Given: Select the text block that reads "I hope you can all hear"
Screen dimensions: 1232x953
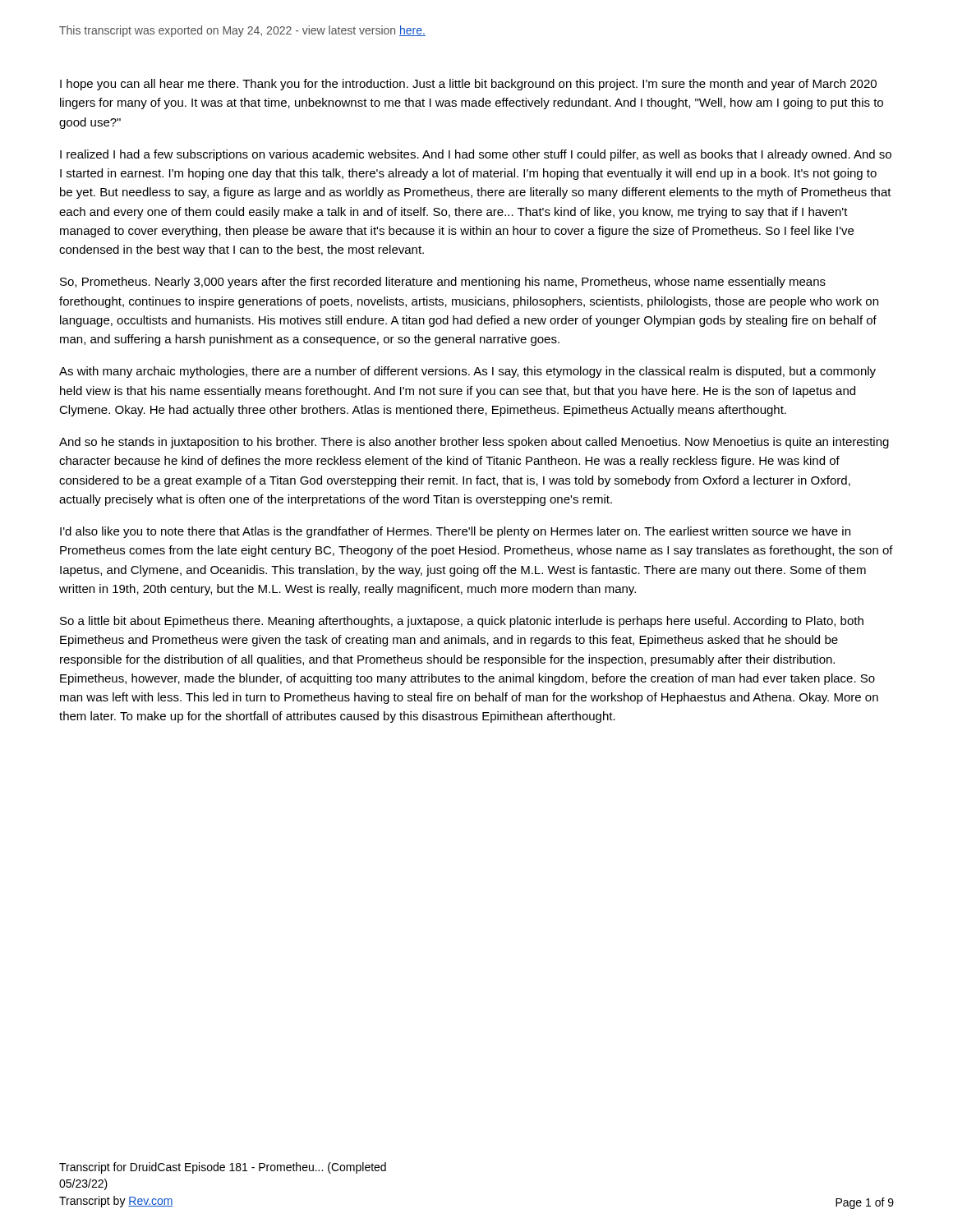Looking at the screenshot, I should 471,102.
